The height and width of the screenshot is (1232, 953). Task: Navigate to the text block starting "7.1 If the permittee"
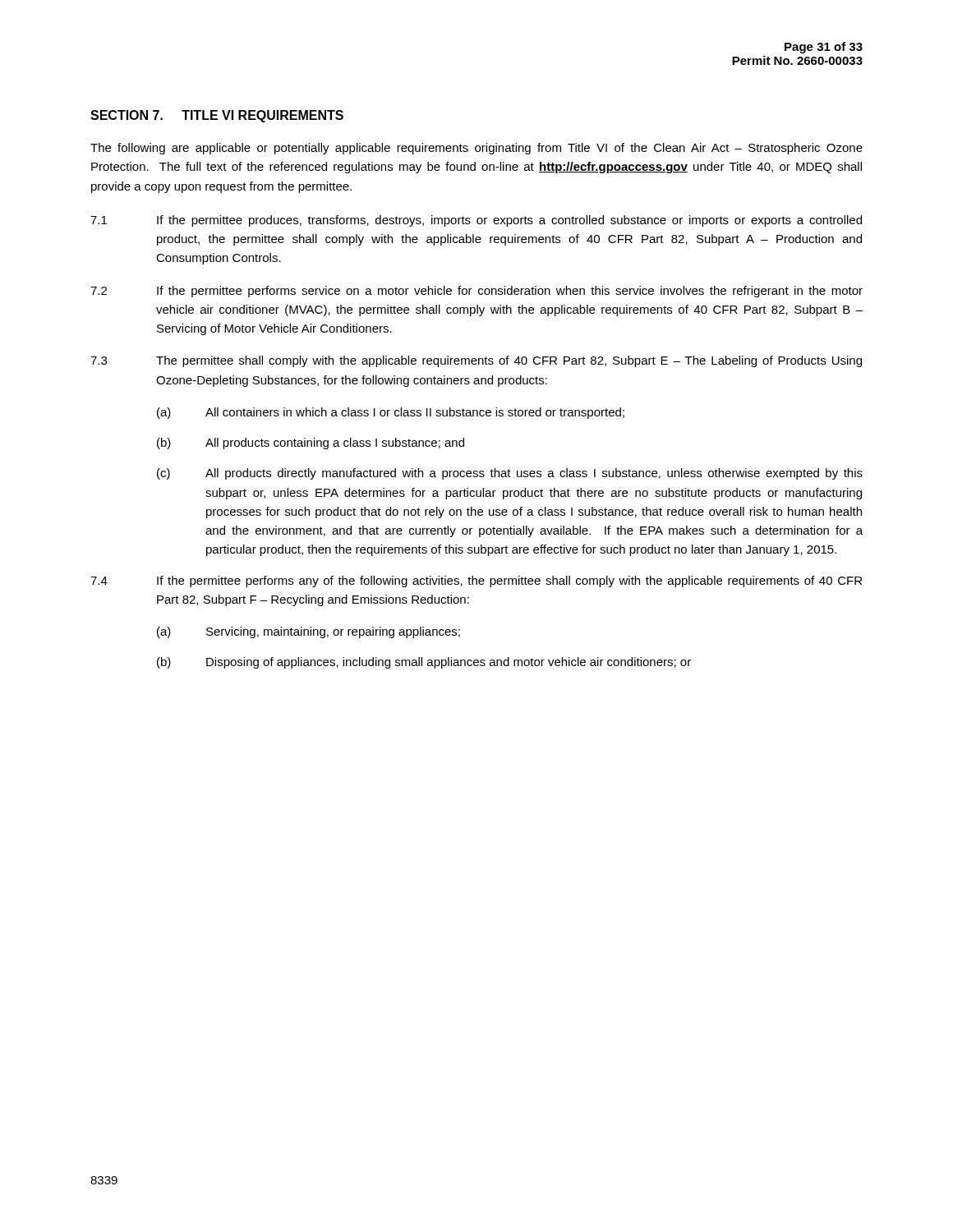(x=476, y=239)
